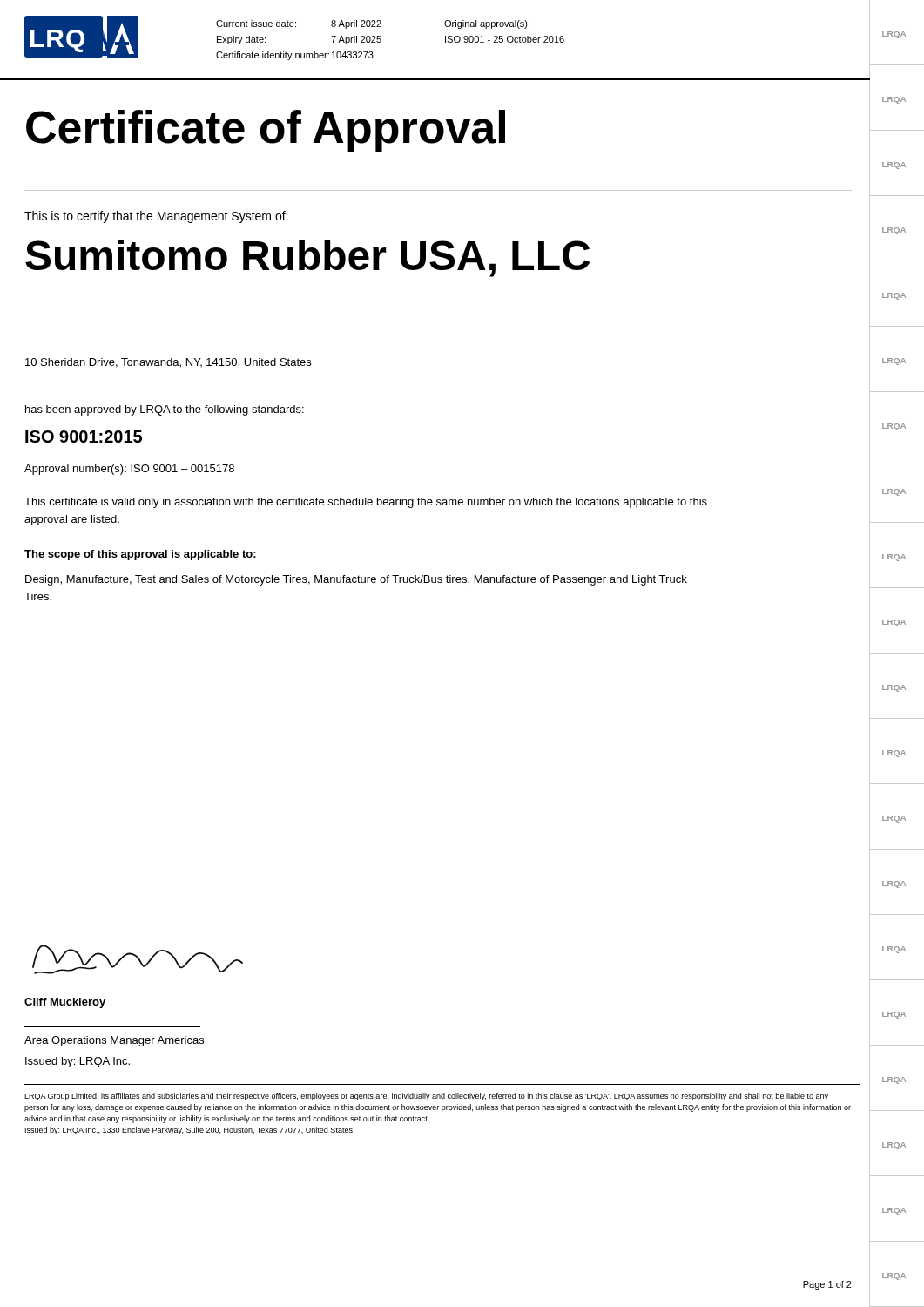
Task: Find the block on this page that starts "Design, Manufacture, Test and Sales of Motorcycle Tires,"
Action: coord(356,587)
